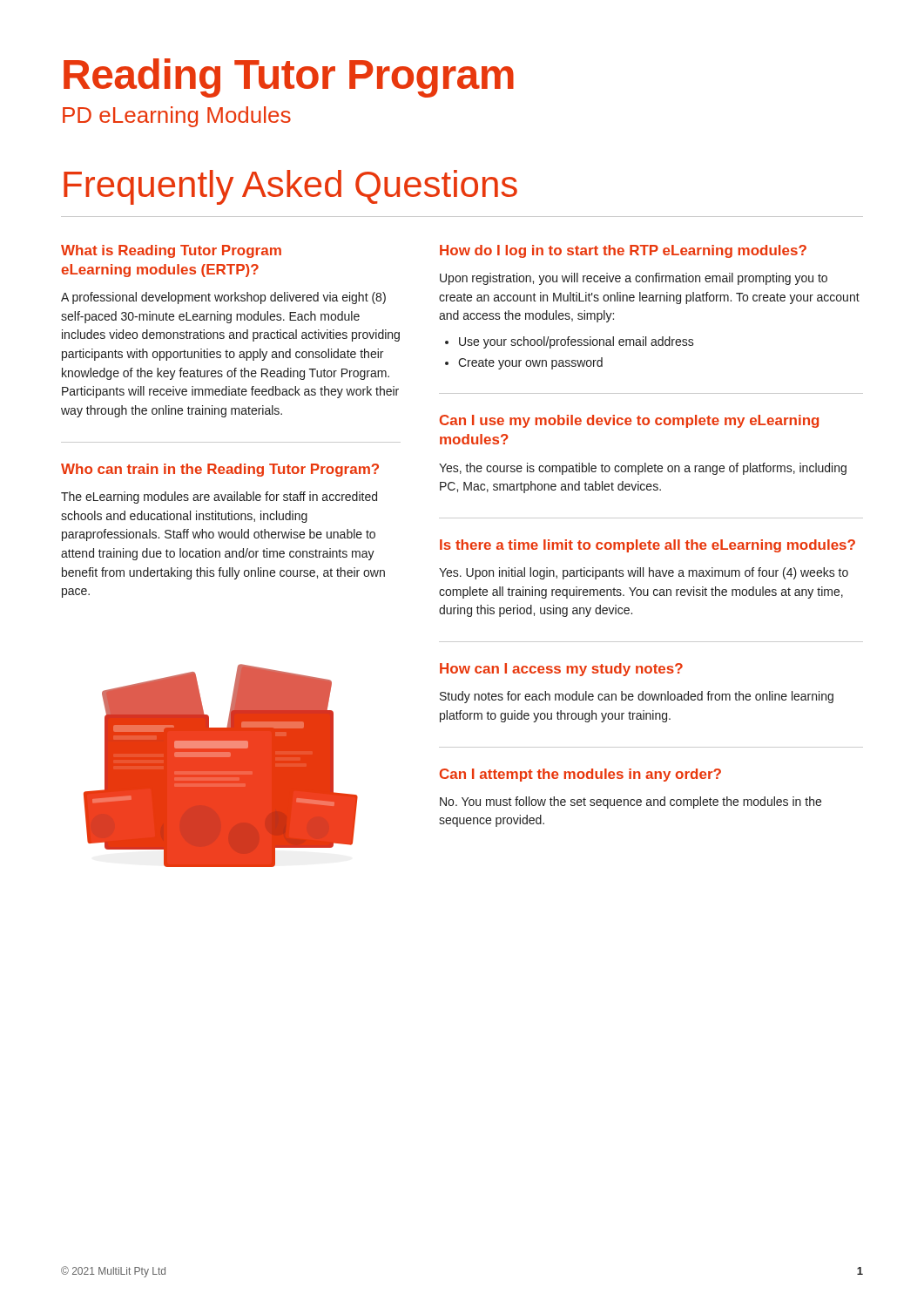Select the section header containing "What is Reading Tutor ProgrameLearning modules (ERTP)?"
This screenshot has height=1307, width=924.
231,260
